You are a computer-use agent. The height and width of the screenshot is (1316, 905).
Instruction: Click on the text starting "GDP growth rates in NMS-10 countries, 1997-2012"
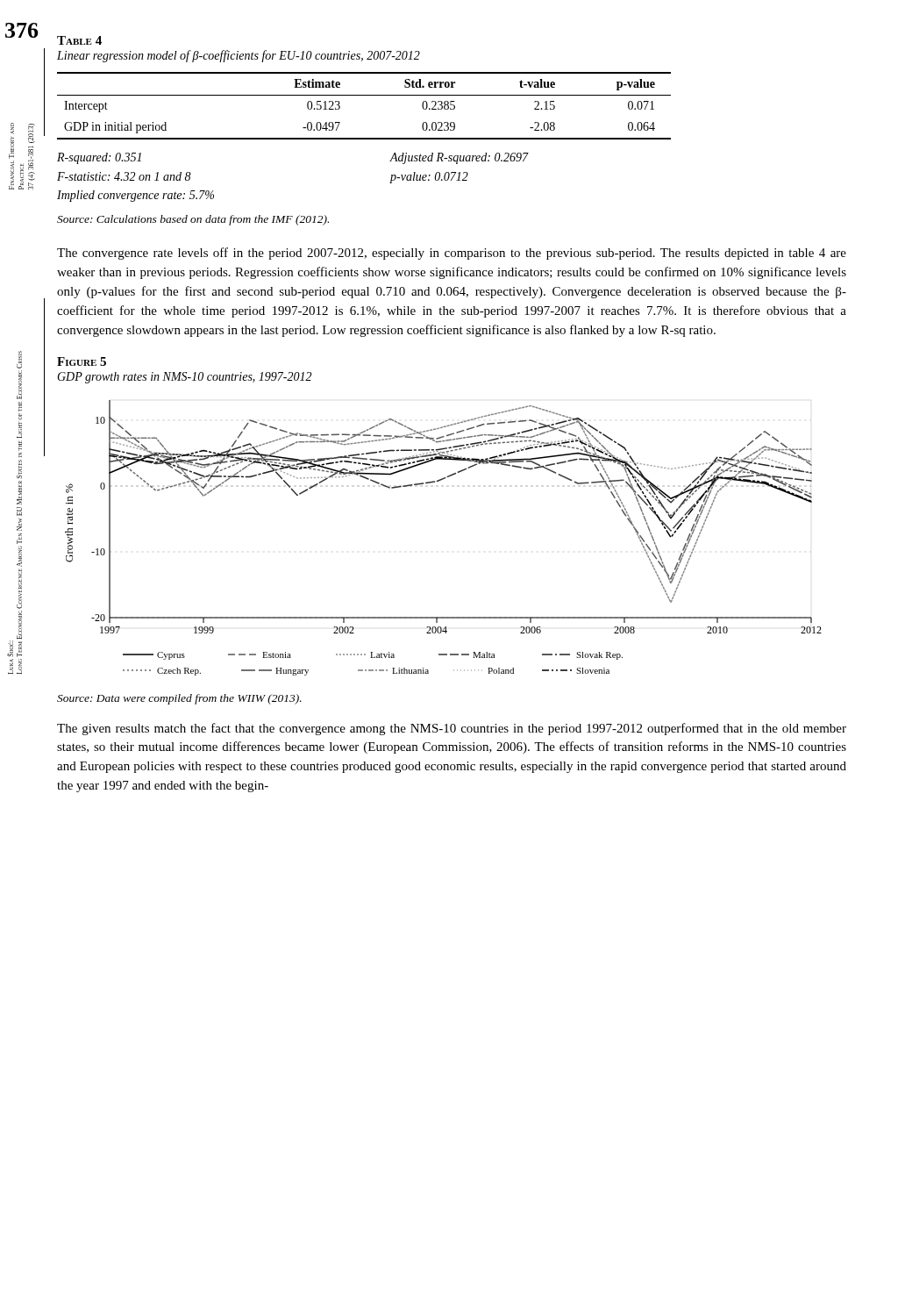(184, 376)
